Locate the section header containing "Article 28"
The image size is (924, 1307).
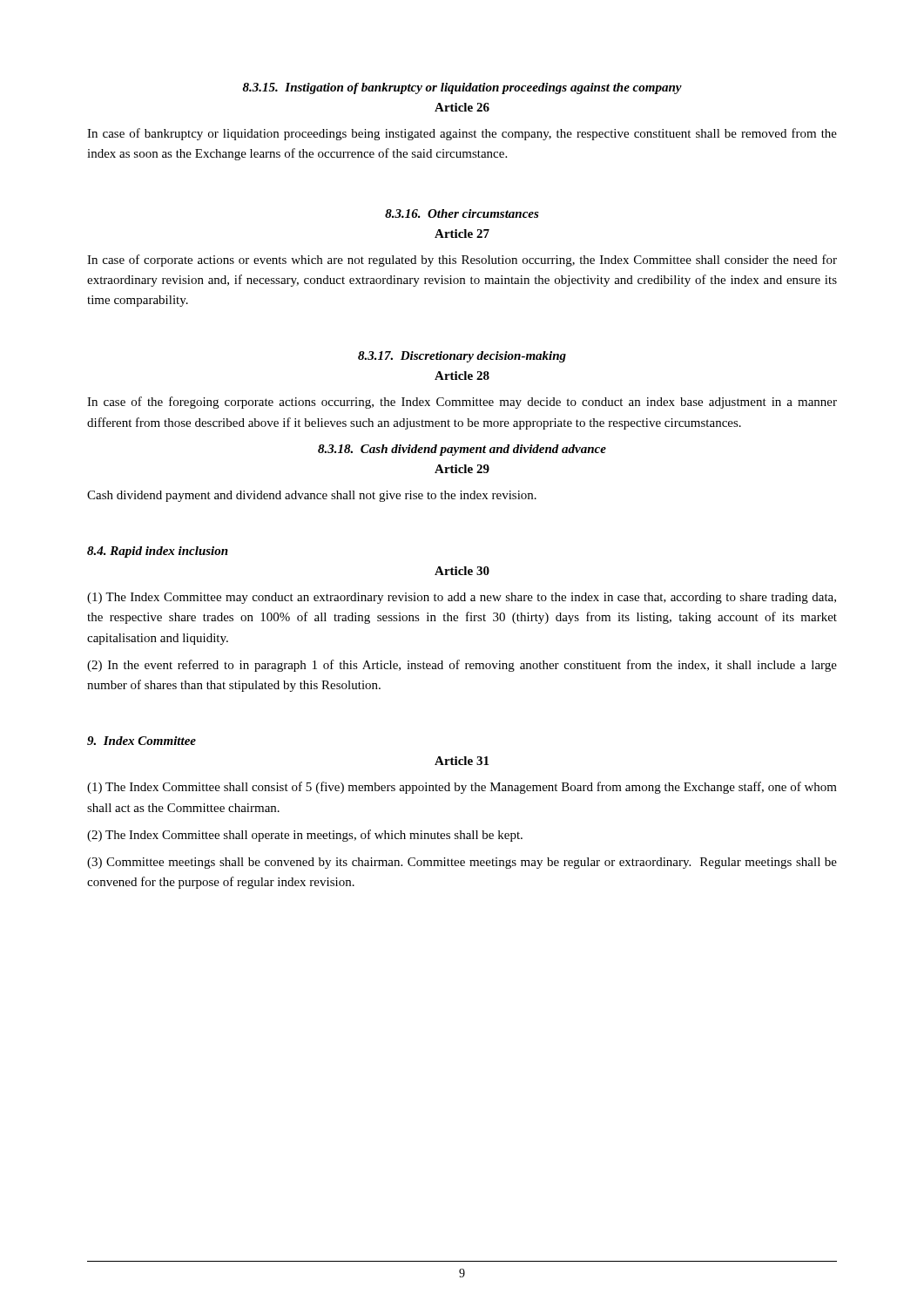[462, 376]
